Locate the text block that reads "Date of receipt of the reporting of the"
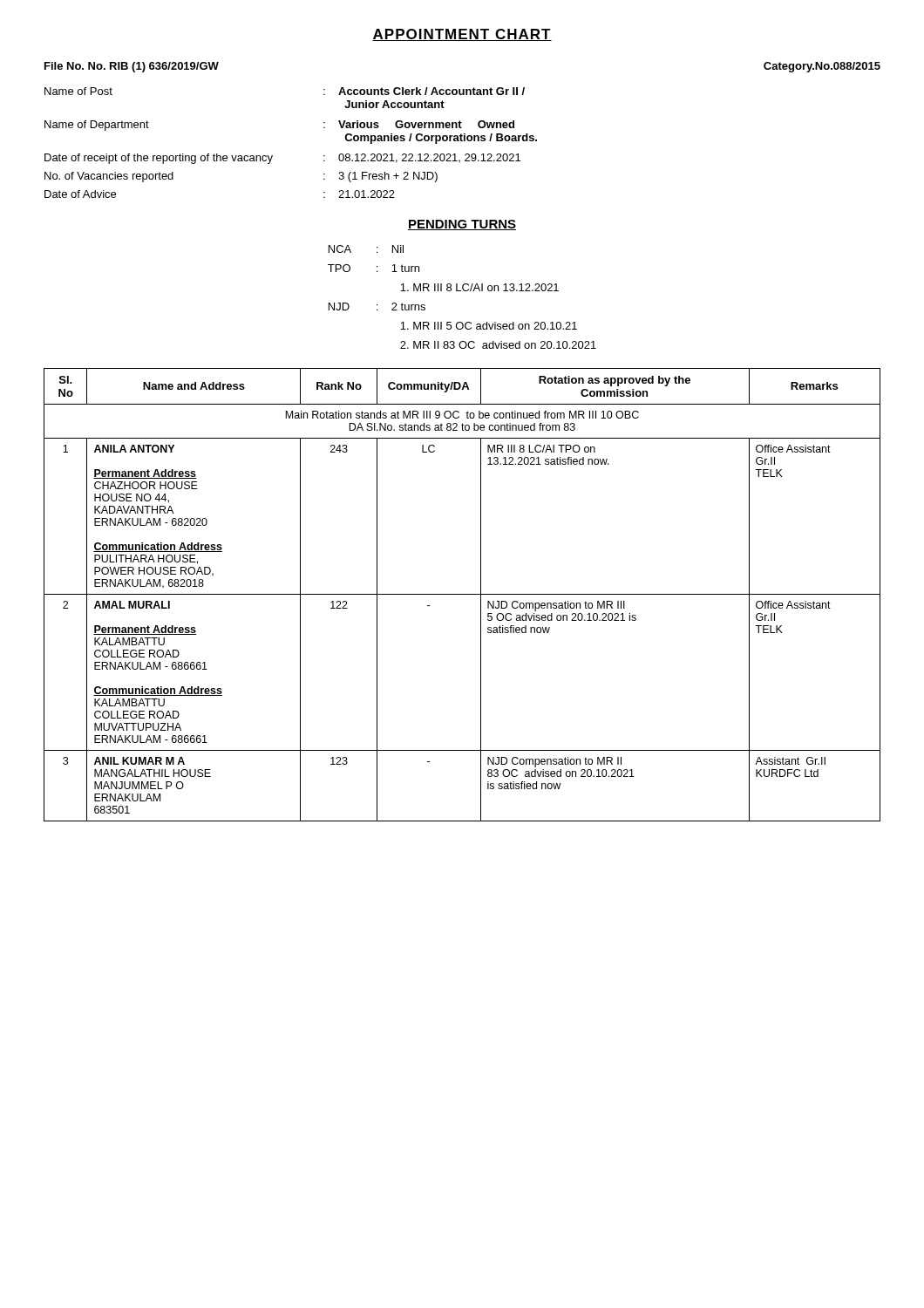This screenshot has height=1308, width=924. click(x=282, y=157)
